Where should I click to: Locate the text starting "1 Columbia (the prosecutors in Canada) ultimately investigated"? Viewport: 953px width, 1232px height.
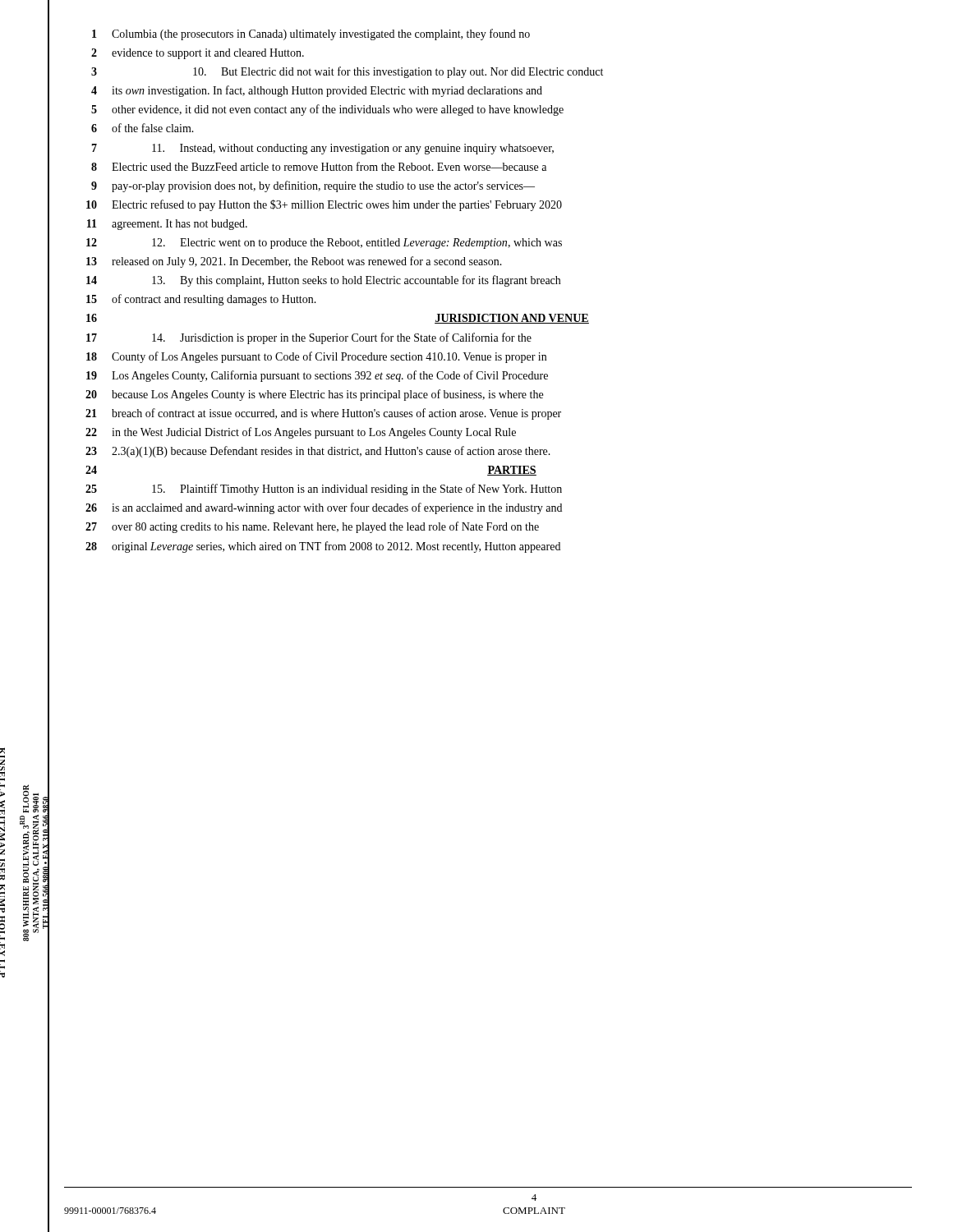click(488, 34)
